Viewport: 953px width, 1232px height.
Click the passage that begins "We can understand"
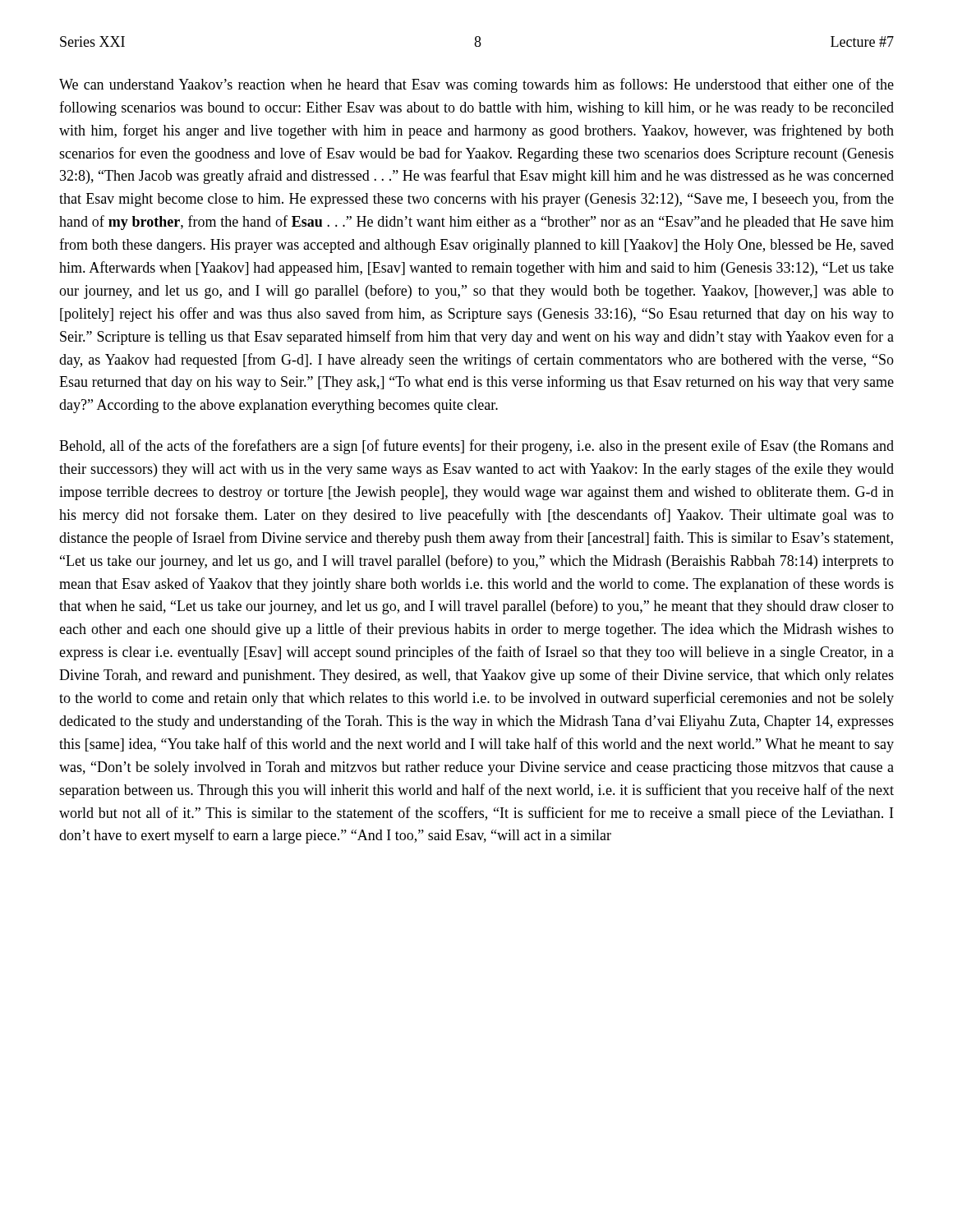(x=476, y=245)
